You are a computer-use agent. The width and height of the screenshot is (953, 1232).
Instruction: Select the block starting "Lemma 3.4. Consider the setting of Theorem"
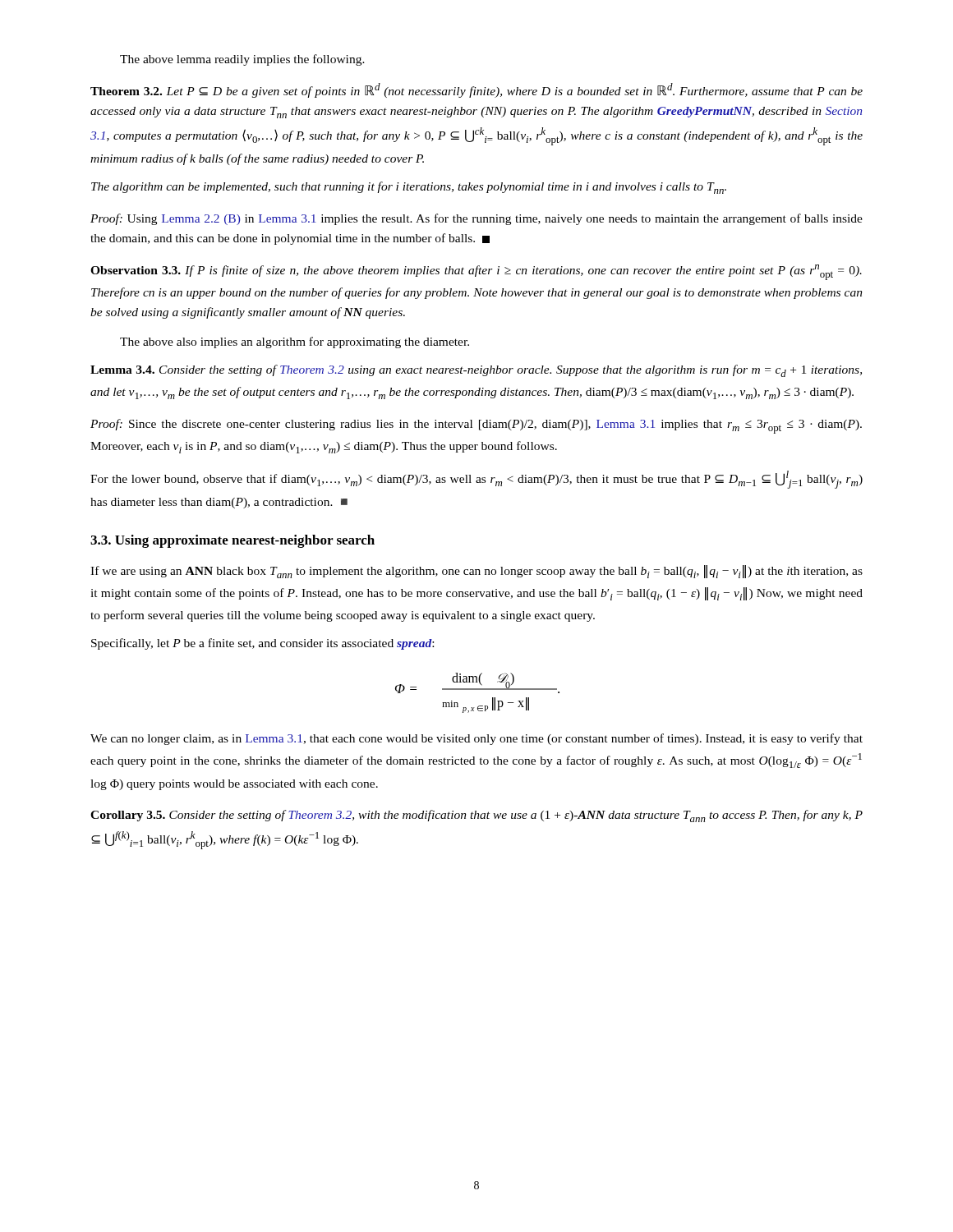pos(476,382)
